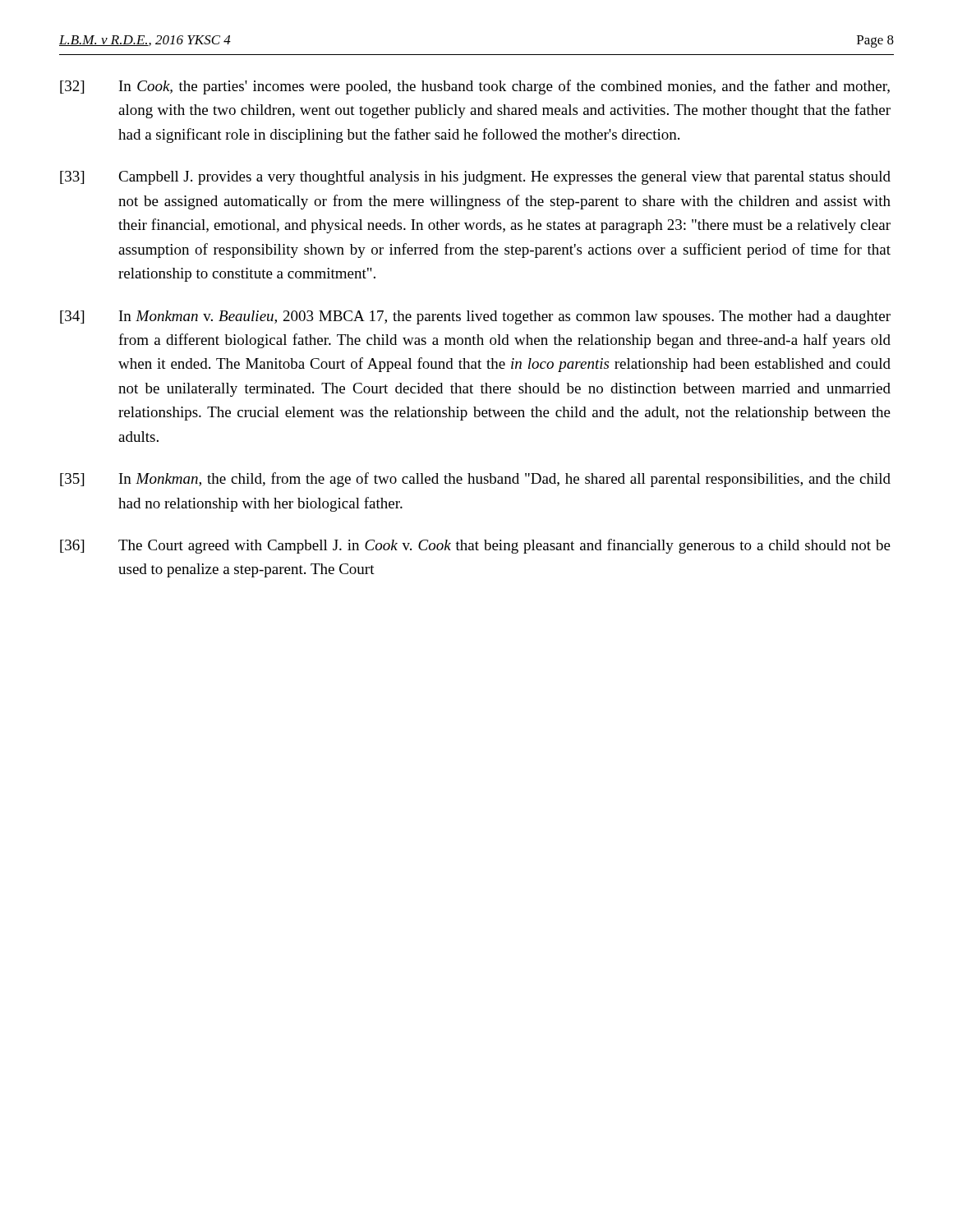Find the text block starting "[35]In Monkman, the"
This screenshot has width=953, height=1232.
click(x=475, y=491)
